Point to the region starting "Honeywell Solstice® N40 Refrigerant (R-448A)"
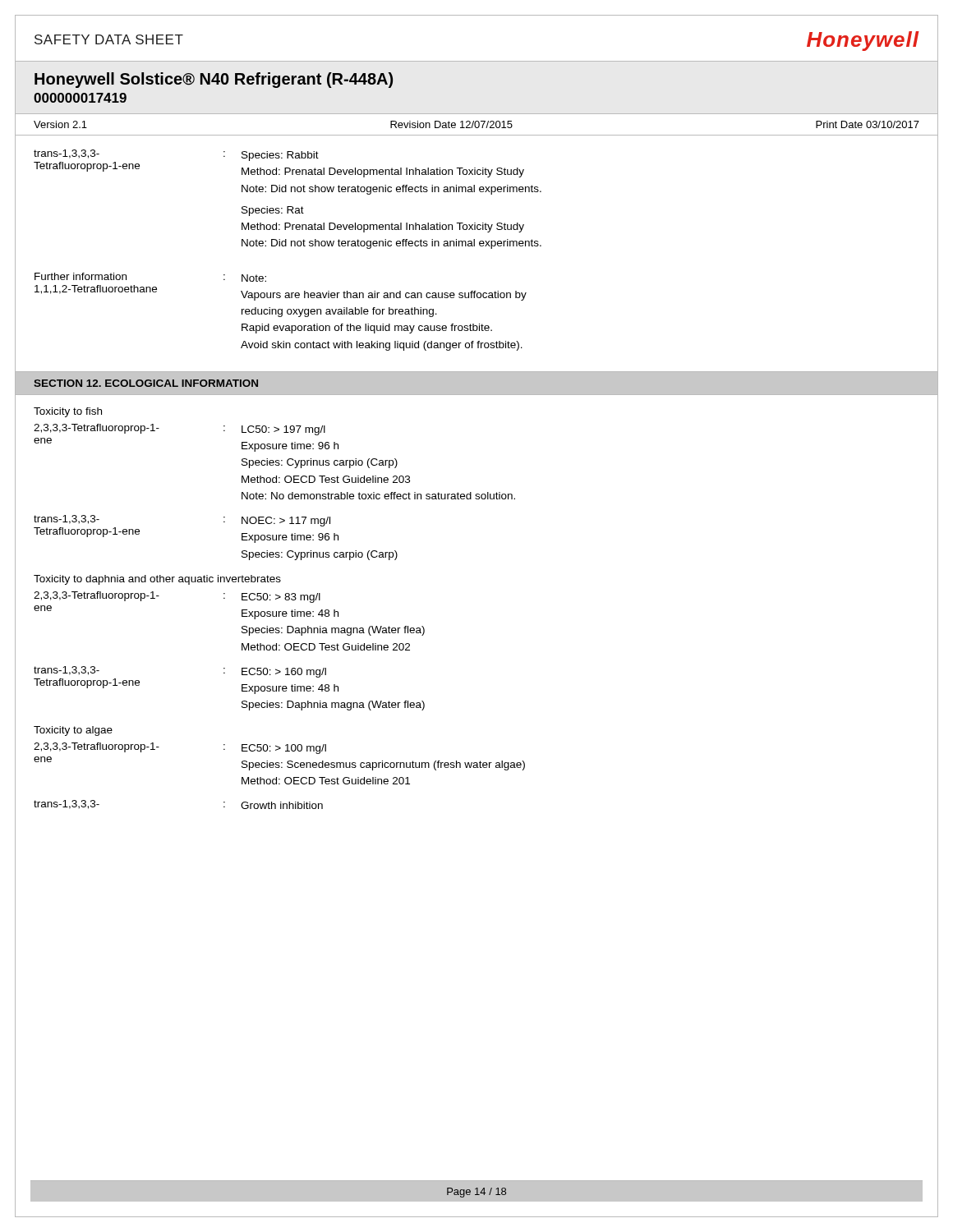This screenshot has height=1232, width=953. pos(214,80)
